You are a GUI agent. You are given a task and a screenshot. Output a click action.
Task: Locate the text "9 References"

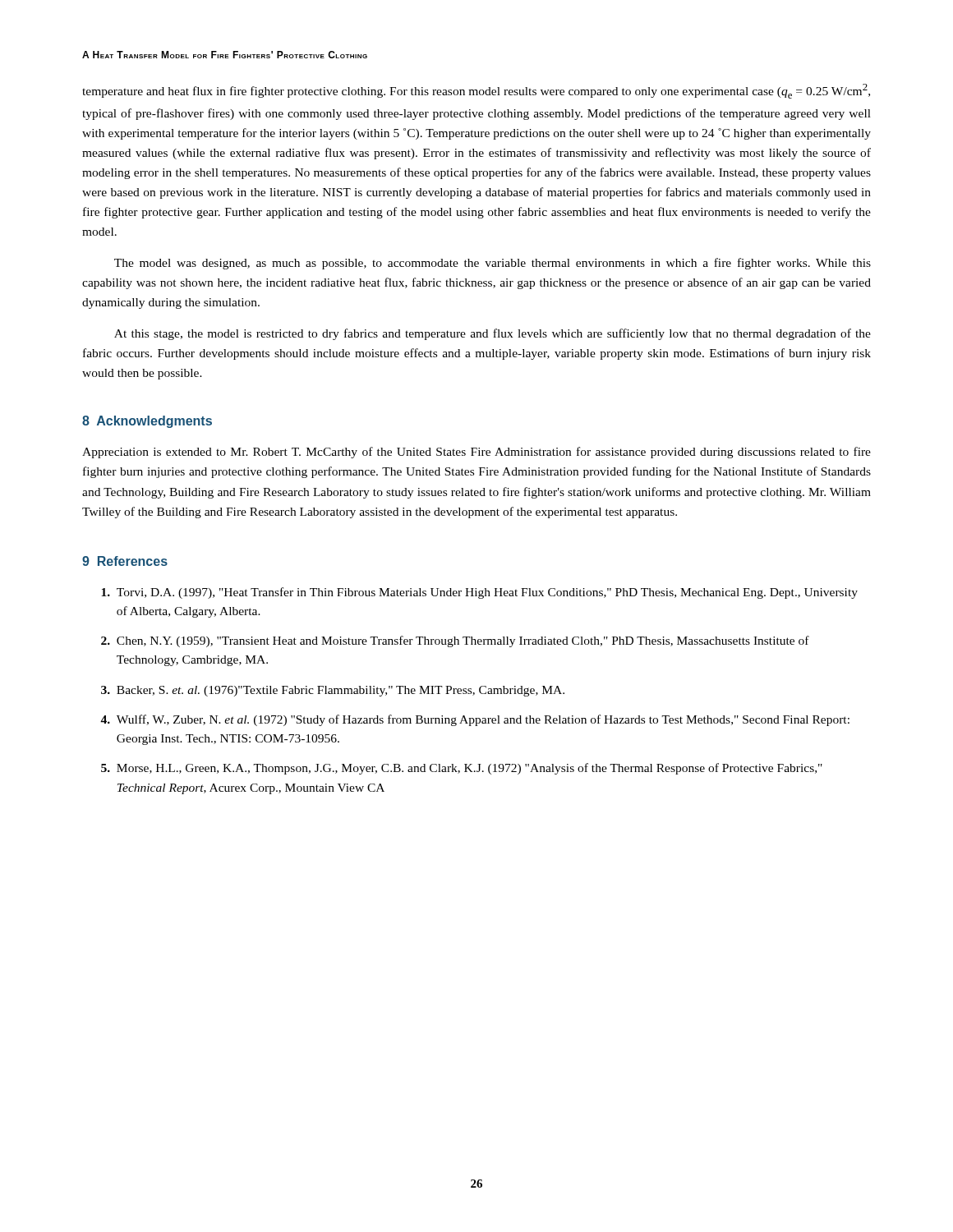click(125, 561)
